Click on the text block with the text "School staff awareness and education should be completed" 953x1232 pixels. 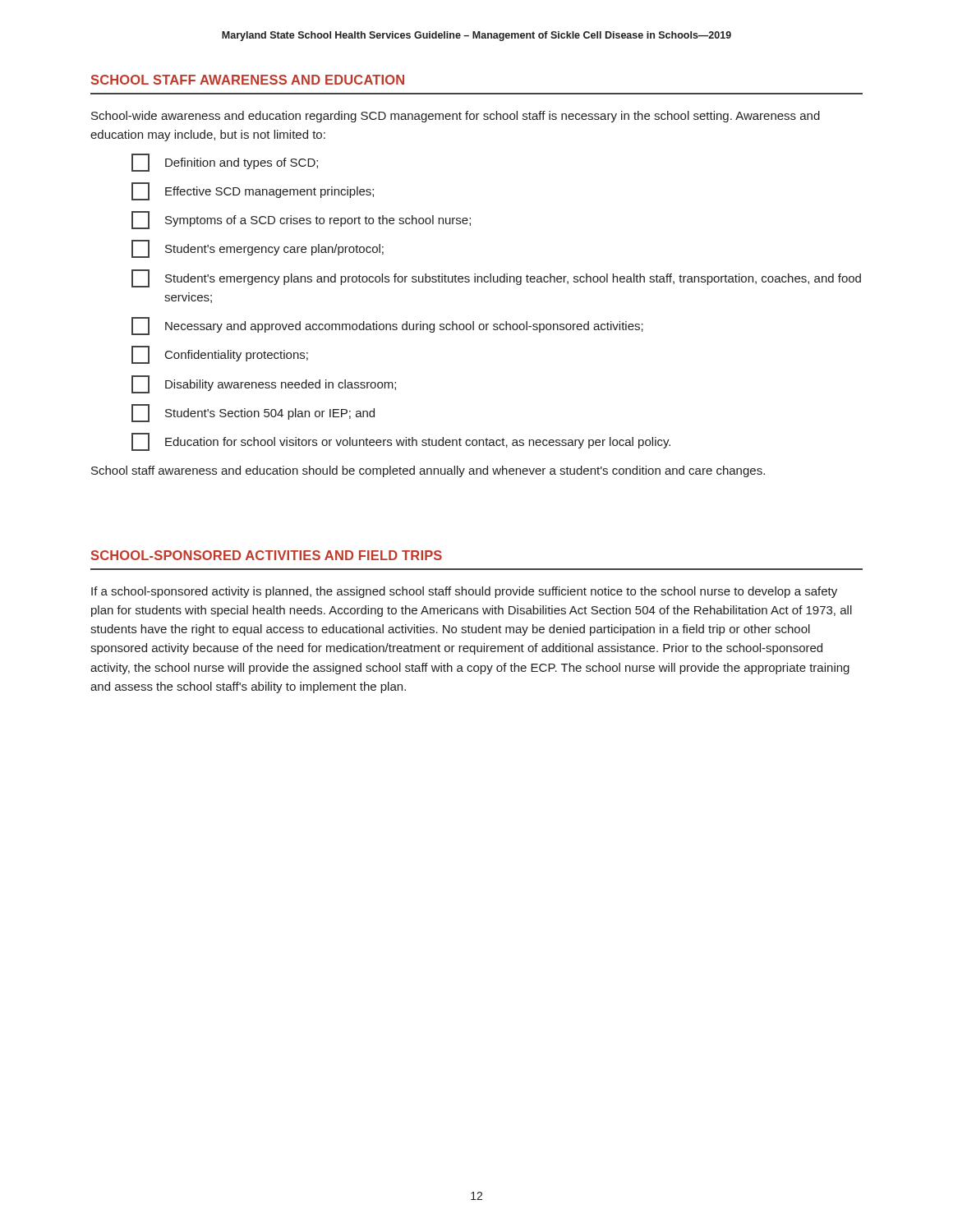tap(428, 470)
